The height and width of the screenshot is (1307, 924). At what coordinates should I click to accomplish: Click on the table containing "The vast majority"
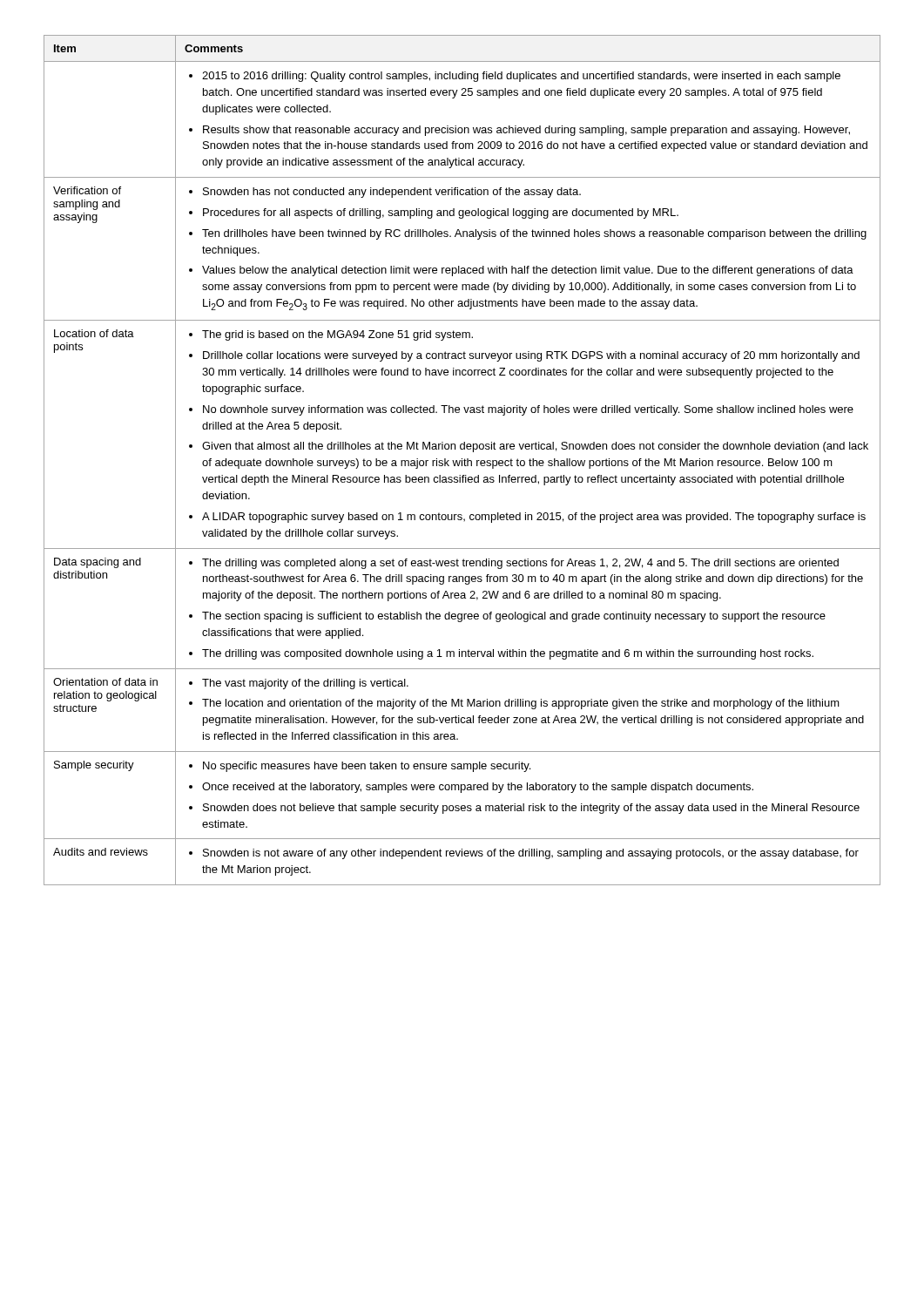point(462,460)
